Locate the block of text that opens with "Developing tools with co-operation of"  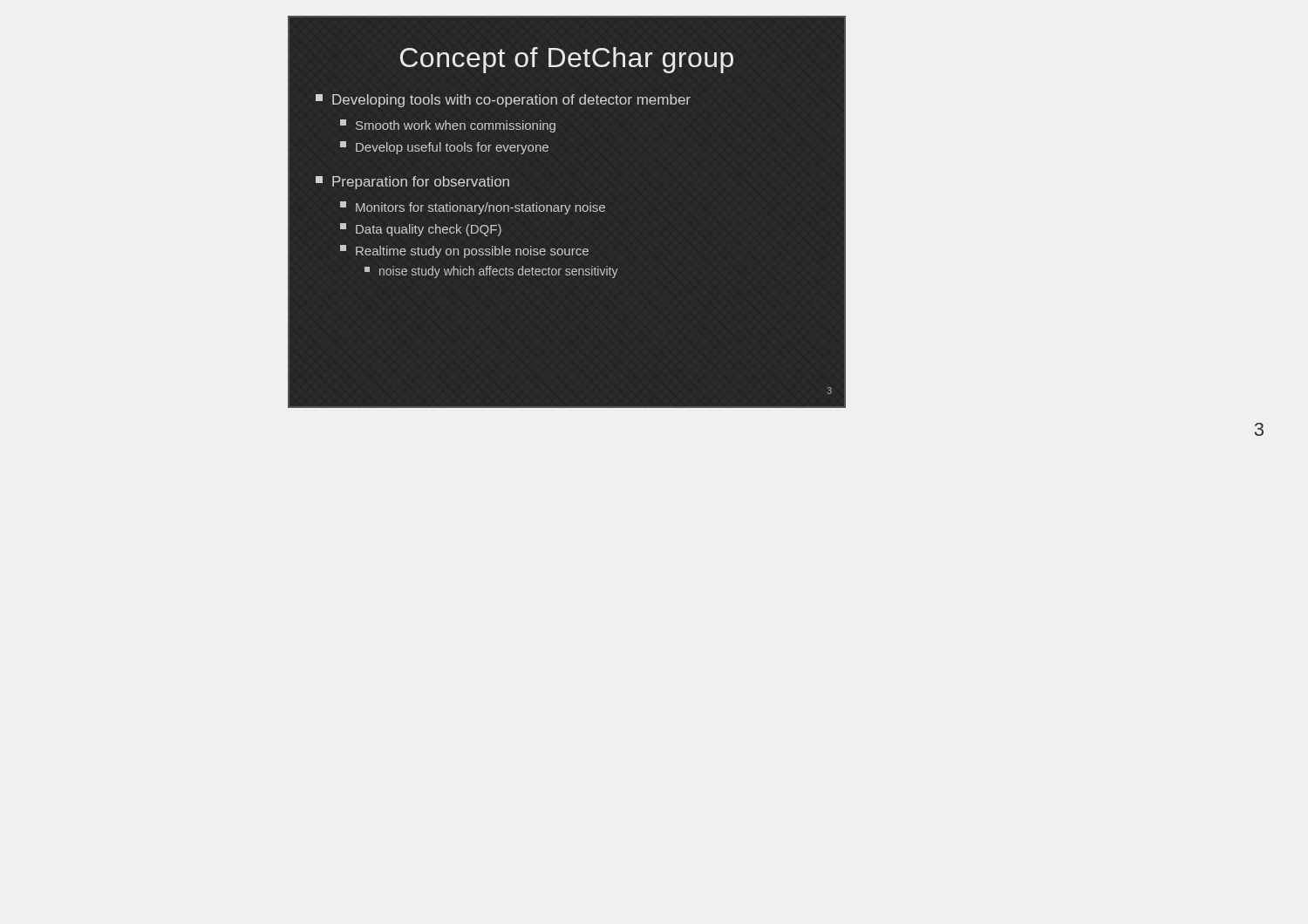click(x=503, y=100)
